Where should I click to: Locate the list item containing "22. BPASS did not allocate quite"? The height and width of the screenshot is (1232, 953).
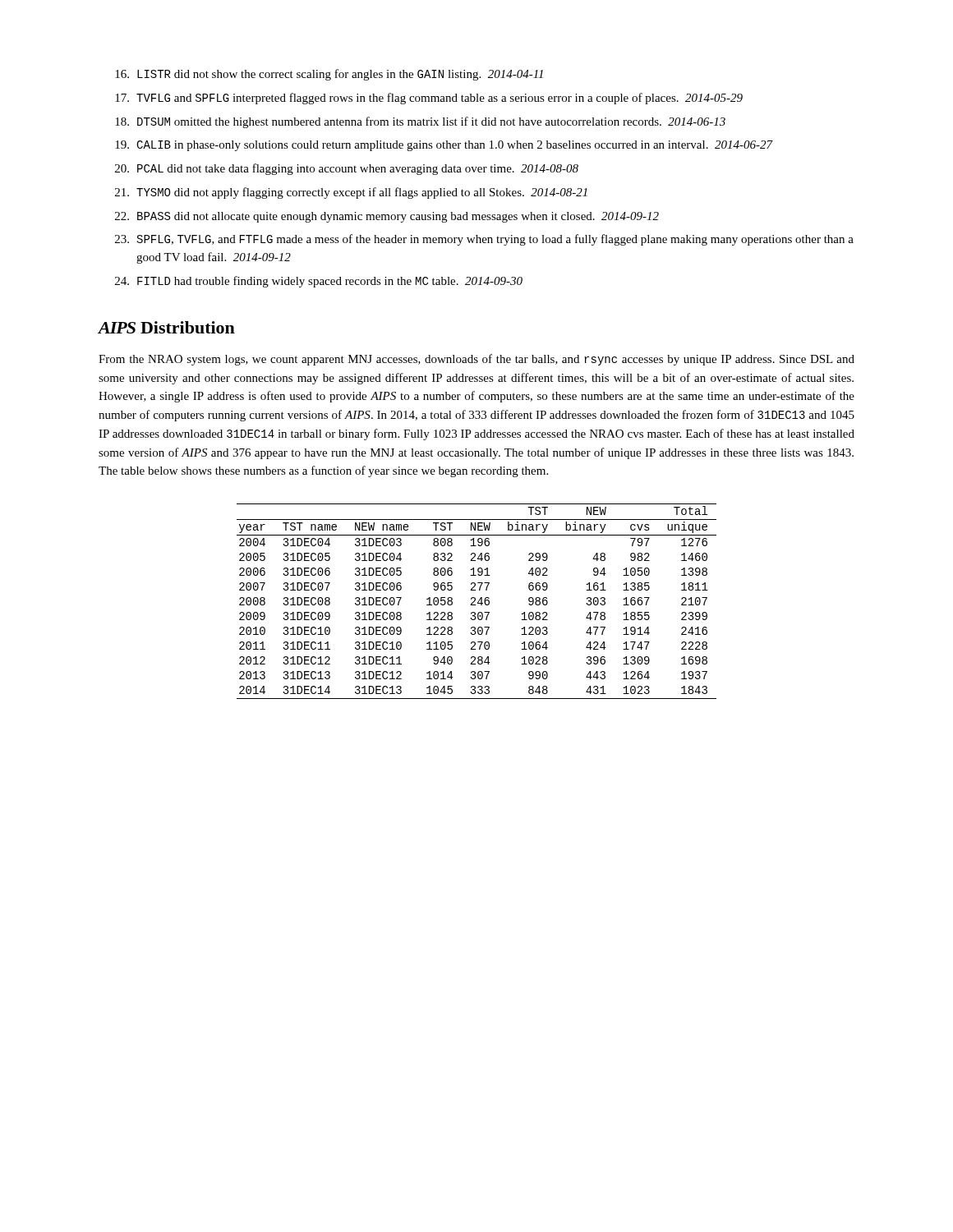click(476, 216)
